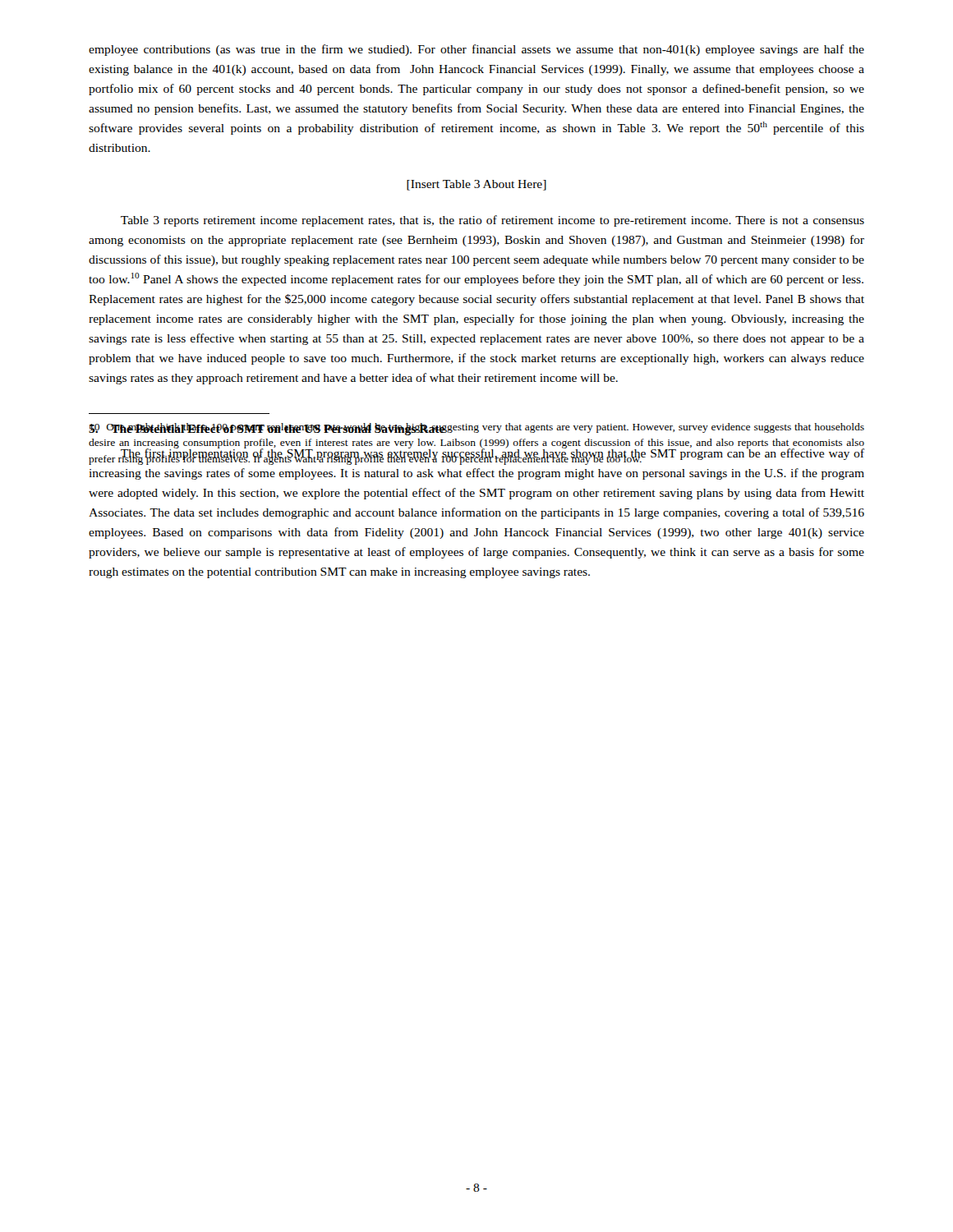Viewport: 953px width, 1232px height.
Task: Click on the text block containing "The first implementation of the SMT program was"
Action: click(476, 513)
